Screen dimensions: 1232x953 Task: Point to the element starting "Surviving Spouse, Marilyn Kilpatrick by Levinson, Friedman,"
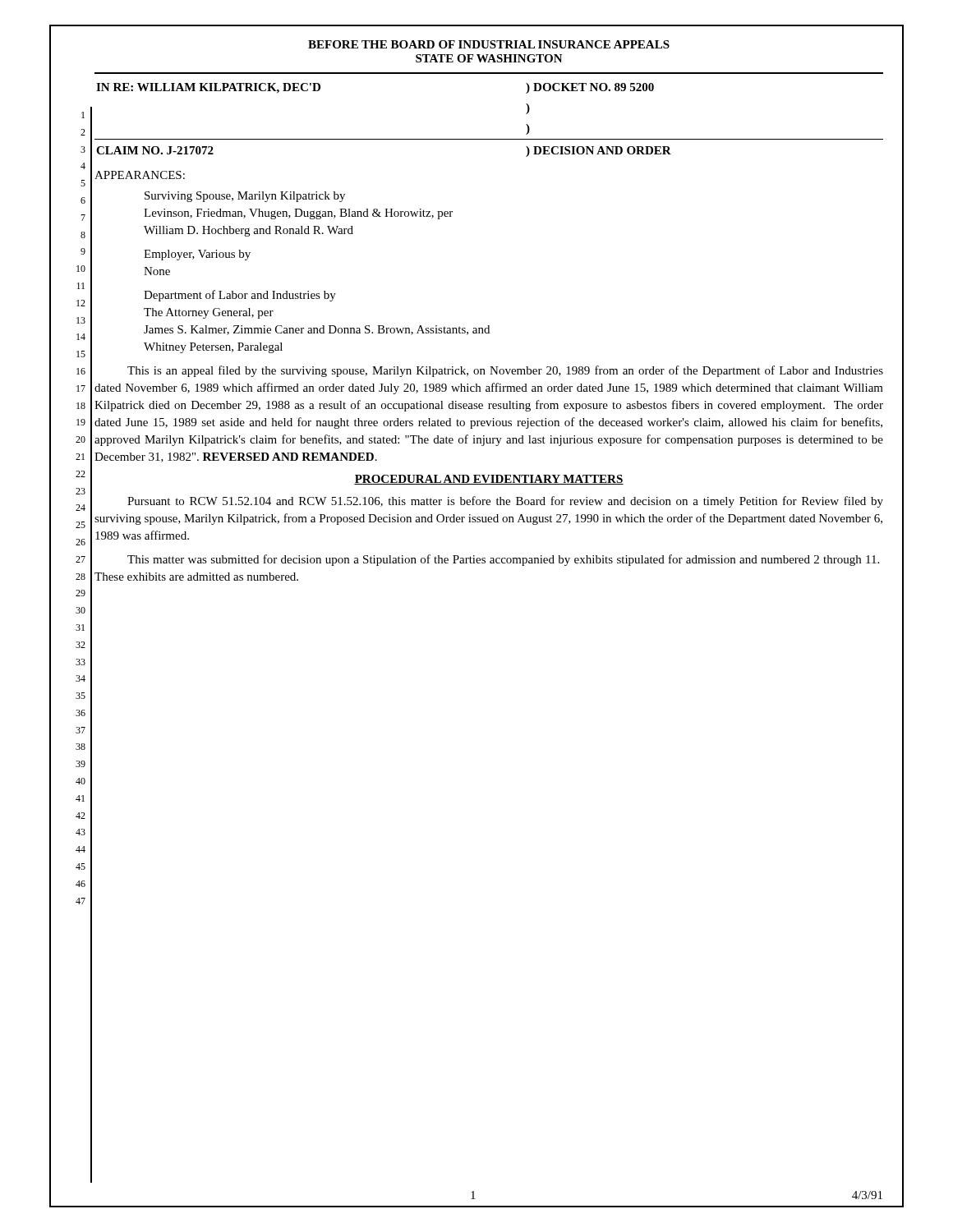298,213
